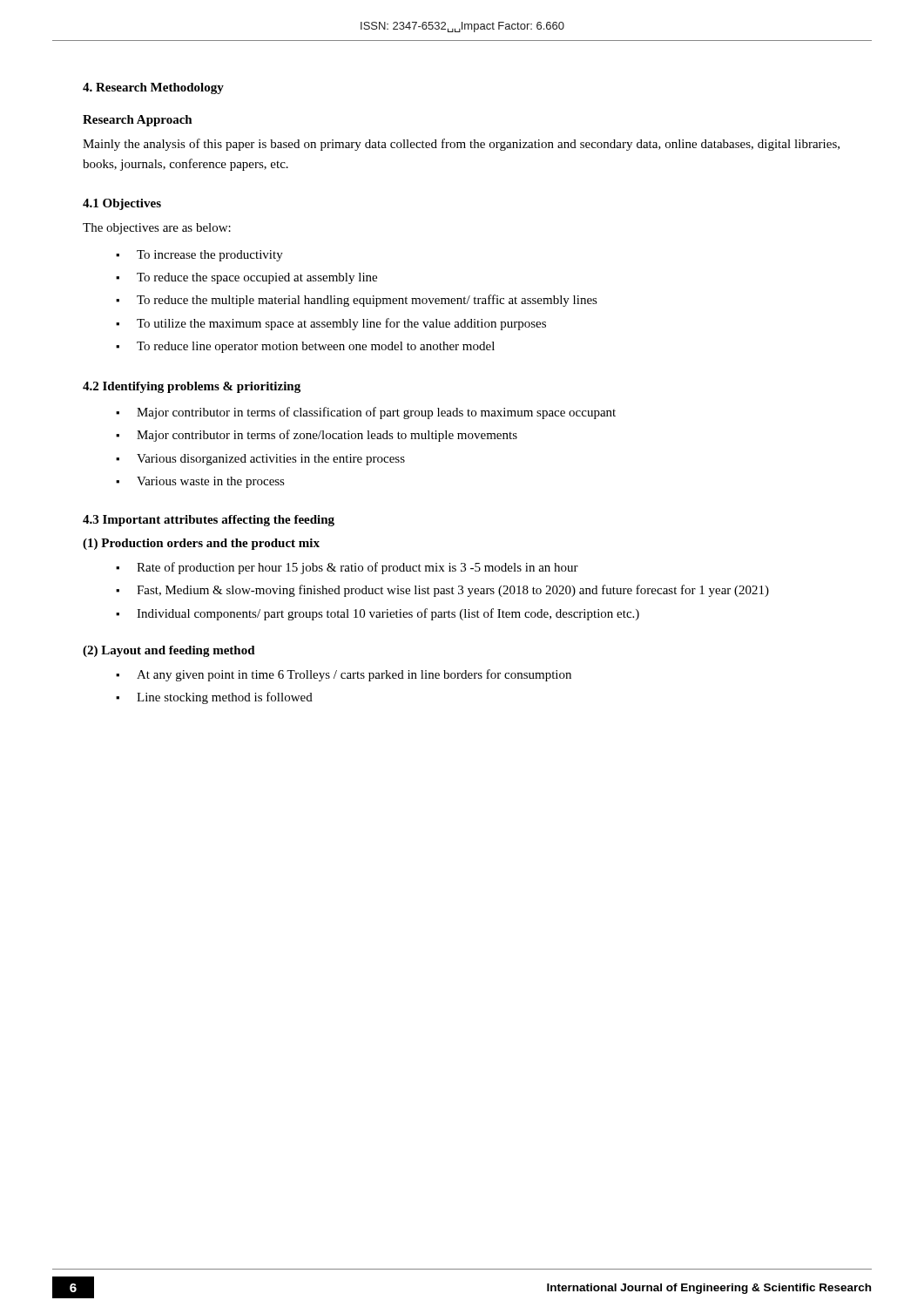
Task: Click the passage that begins "Mainly the analysis of this paper is based"
Action: pyautogui.click(x=462, y=154)
